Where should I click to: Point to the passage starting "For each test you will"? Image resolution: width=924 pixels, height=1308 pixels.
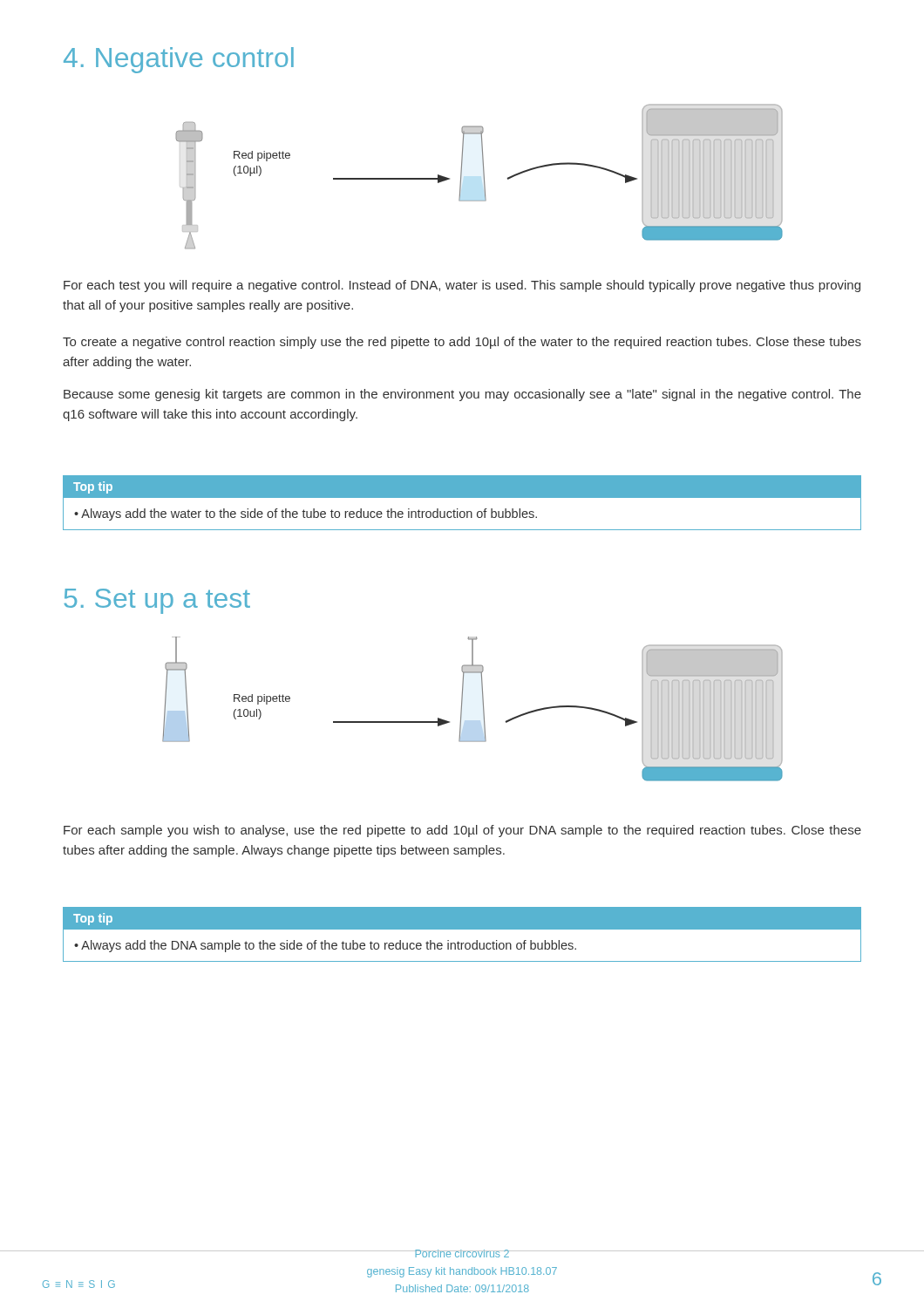click(462, 295)
